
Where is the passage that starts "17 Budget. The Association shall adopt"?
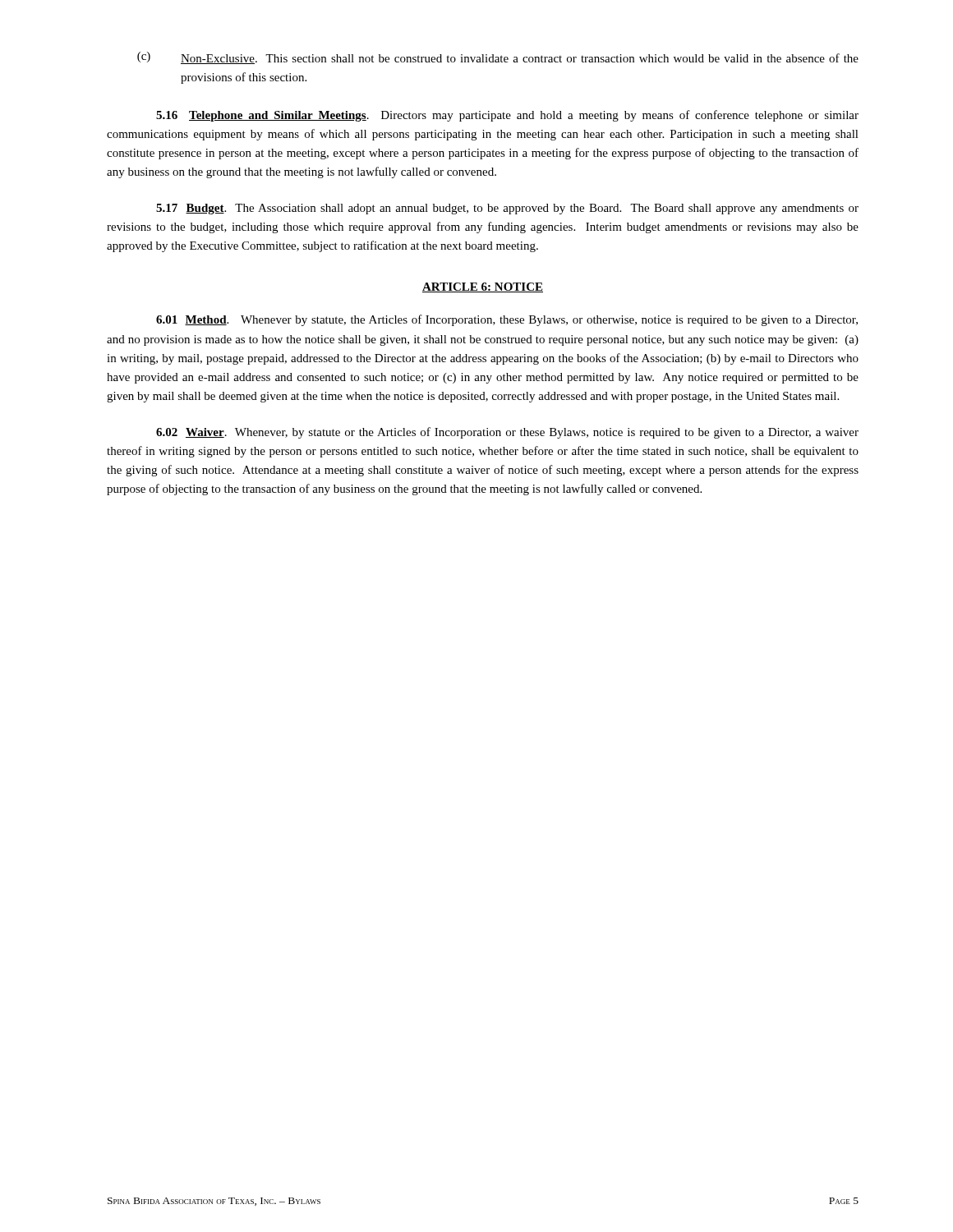coord(483,227)
